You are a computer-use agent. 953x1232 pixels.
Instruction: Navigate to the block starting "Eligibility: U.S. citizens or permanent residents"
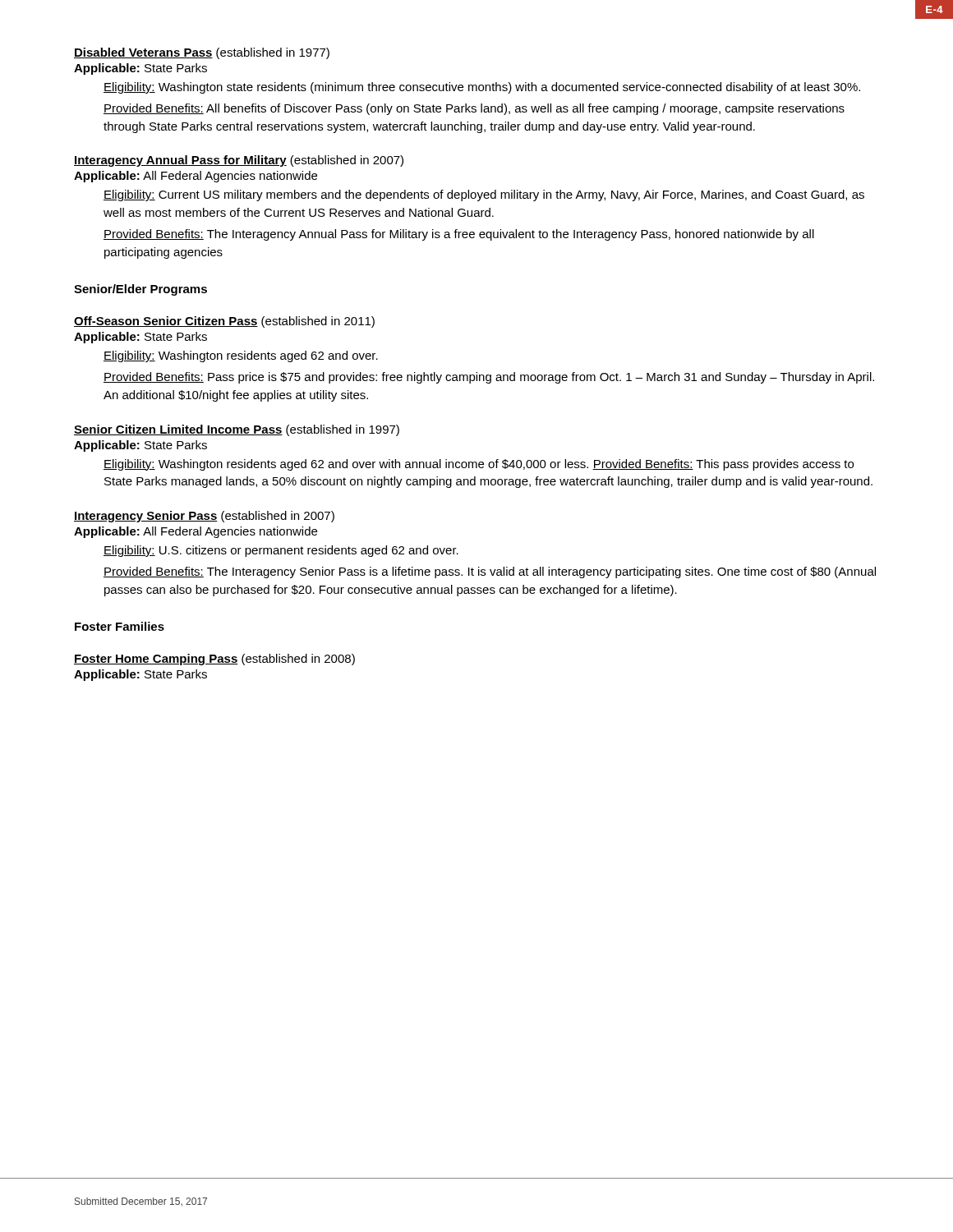click(281, 550)
